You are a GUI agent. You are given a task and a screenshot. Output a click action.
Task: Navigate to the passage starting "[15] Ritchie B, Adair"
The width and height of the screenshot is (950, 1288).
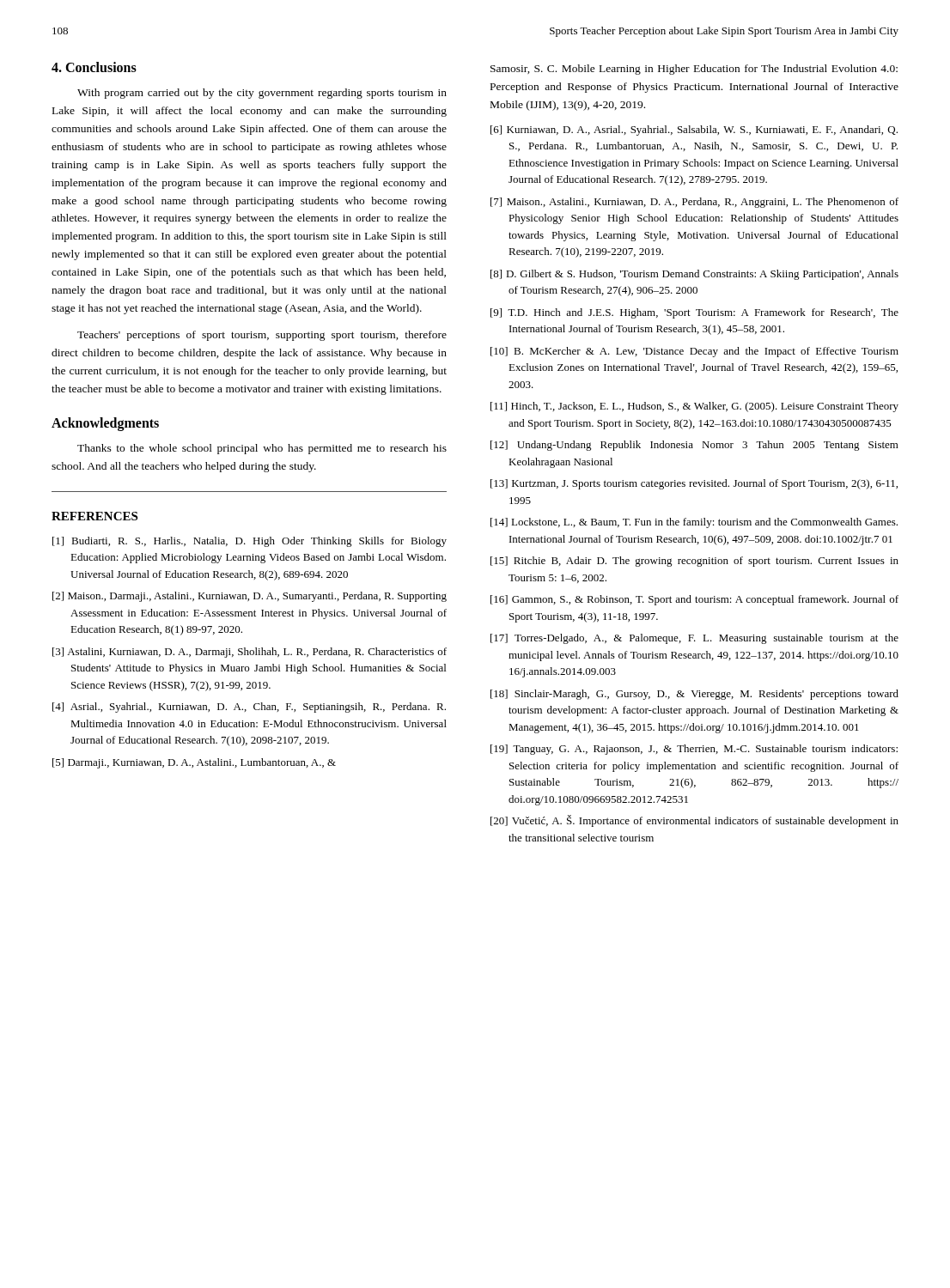pos(694,569)
